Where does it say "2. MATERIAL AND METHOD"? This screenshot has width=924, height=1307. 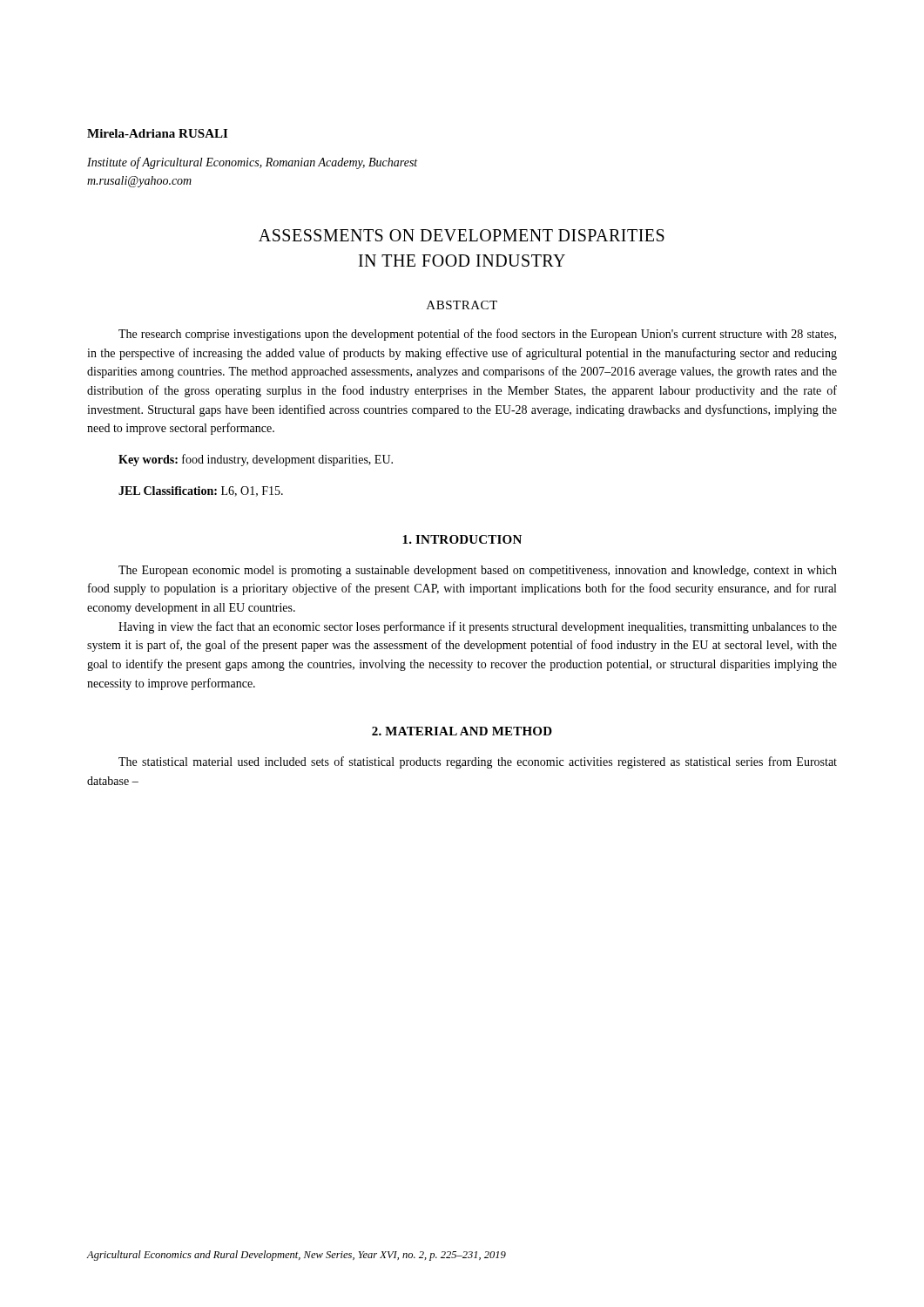(462, 732)
